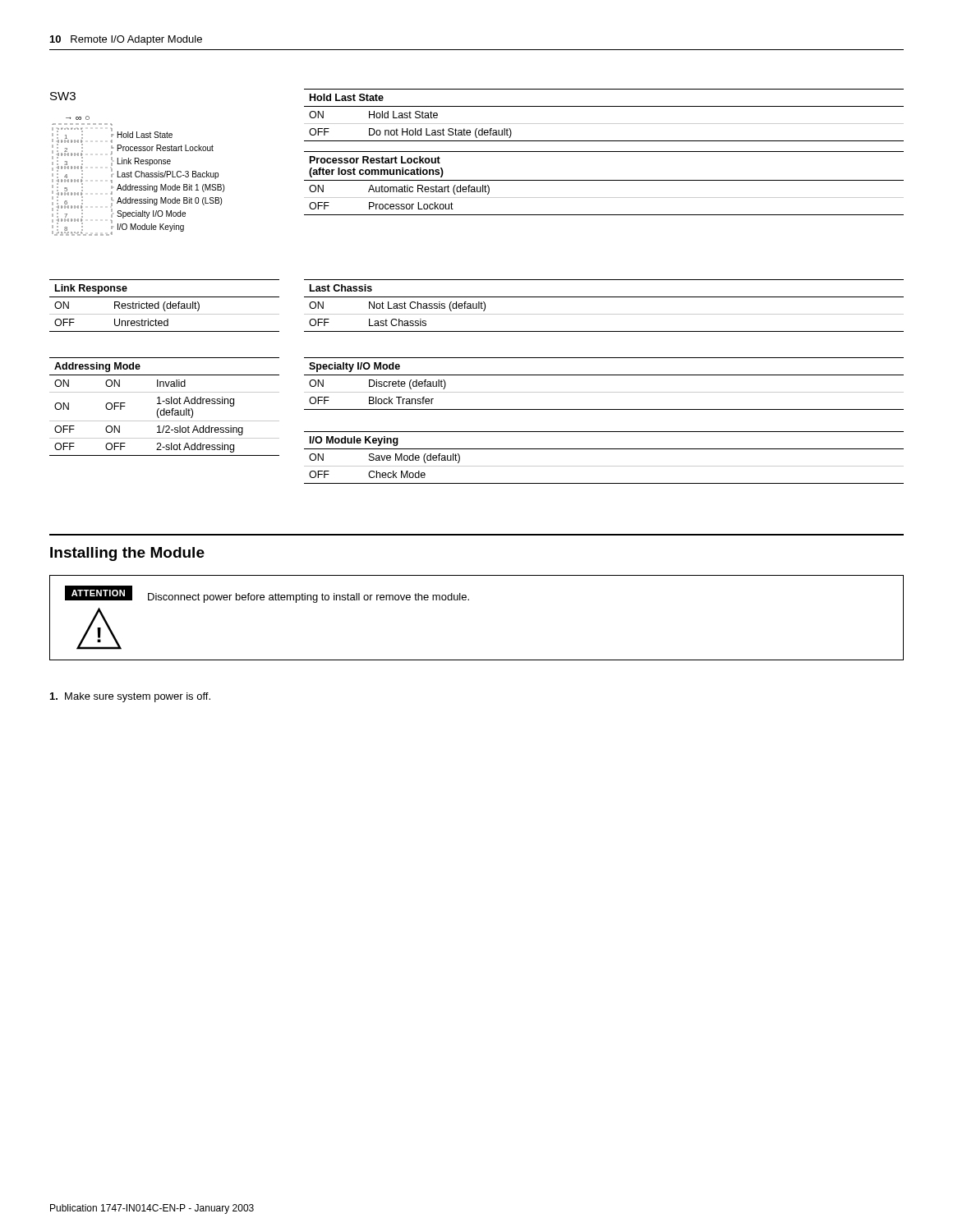Find the table that mentions "Discrete (default)"
This screenshot has width=953, height=1232.
coord(604,389)
